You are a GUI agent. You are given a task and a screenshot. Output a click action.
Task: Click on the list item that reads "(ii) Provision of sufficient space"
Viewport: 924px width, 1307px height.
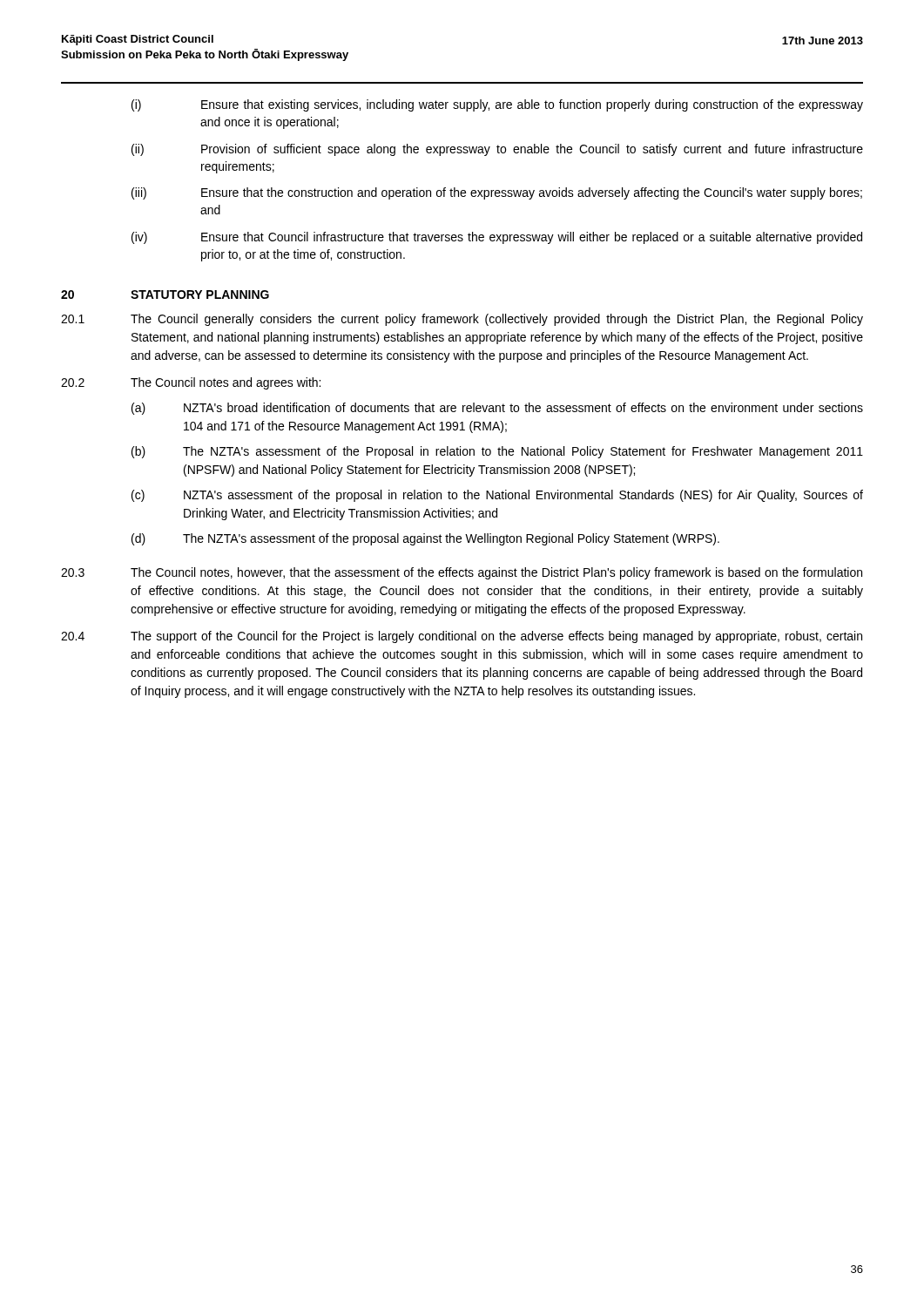point(462,158)
